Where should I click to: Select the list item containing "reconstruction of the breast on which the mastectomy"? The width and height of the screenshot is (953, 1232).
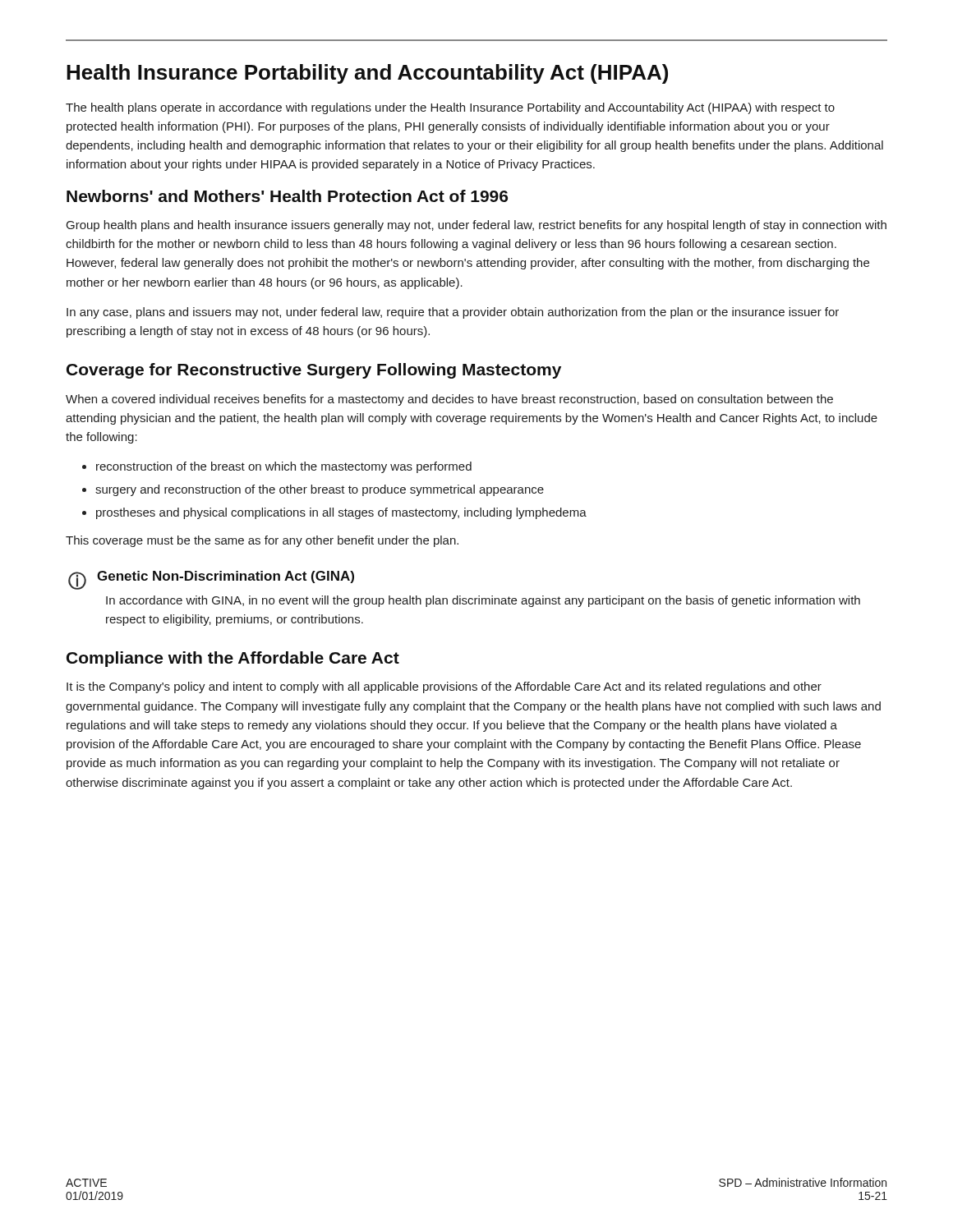coord(284,466)
